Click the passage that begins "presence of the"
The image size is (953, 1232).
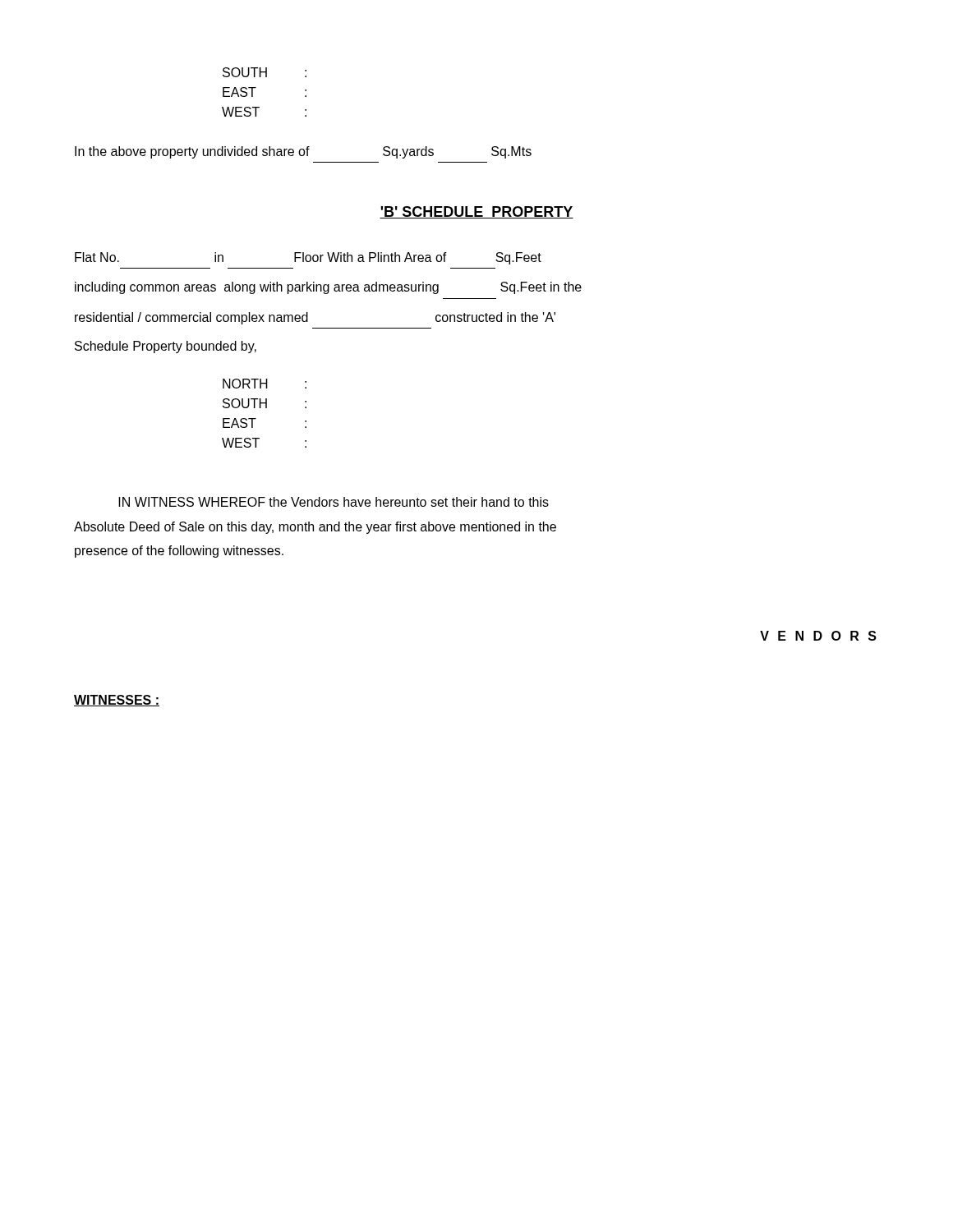coord(179,551)
